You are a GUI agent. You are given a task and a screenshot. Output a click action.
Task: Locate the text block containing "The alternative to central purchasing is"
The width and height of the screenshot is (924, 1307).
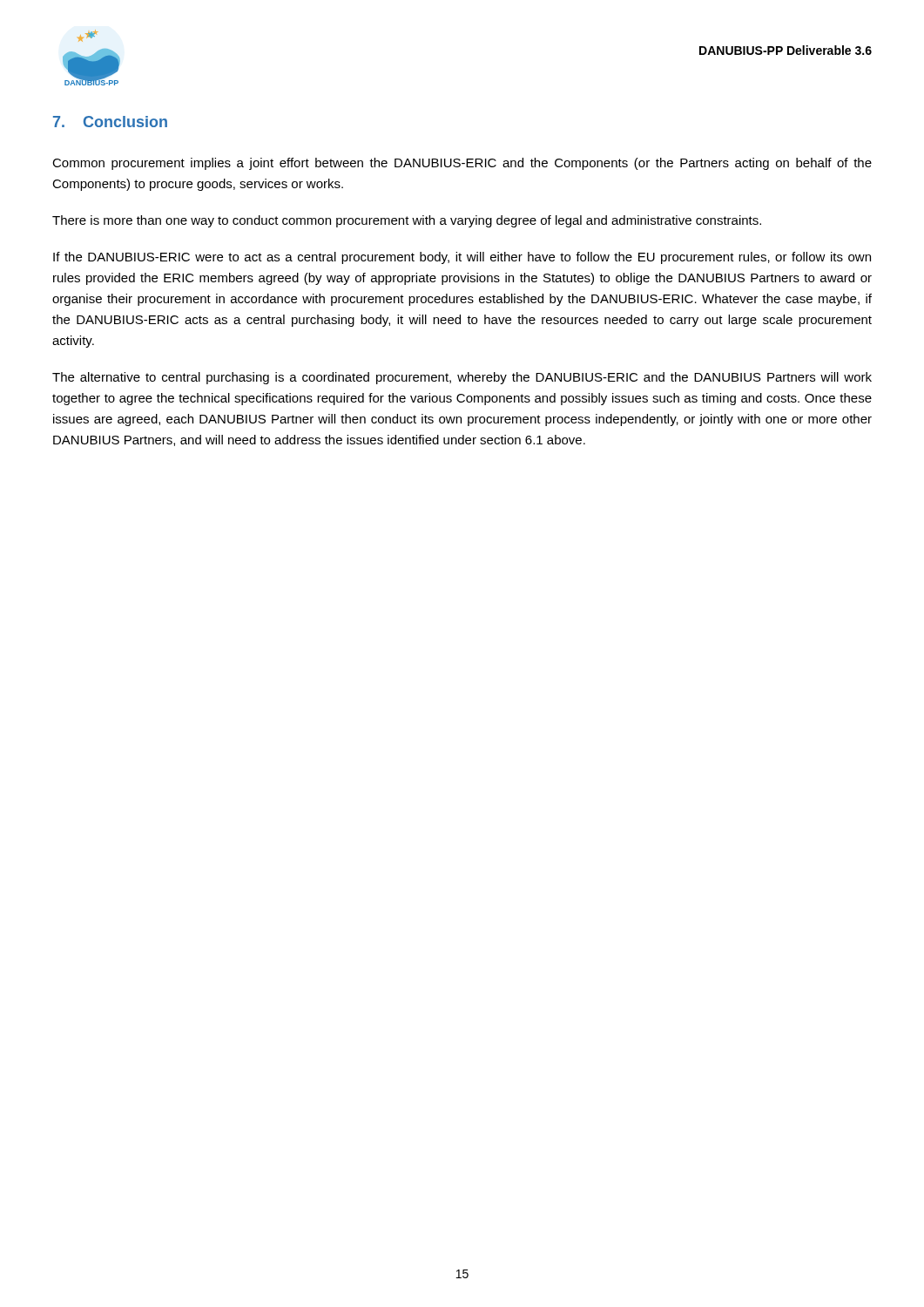tap(462, 408)
